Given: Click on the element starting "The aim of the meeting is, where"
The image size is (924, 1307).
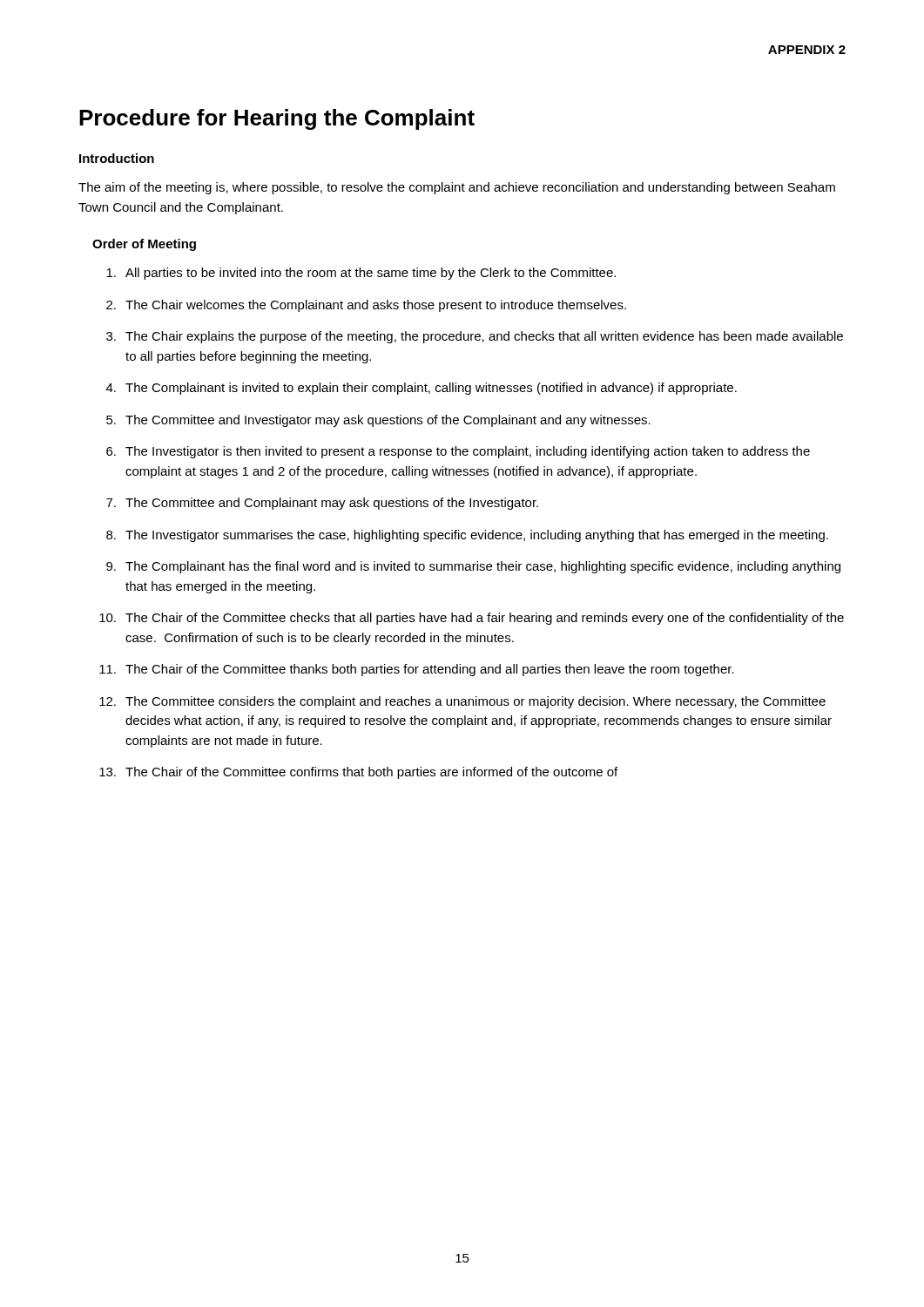Looking at the screenshot, I should (457, 197).
